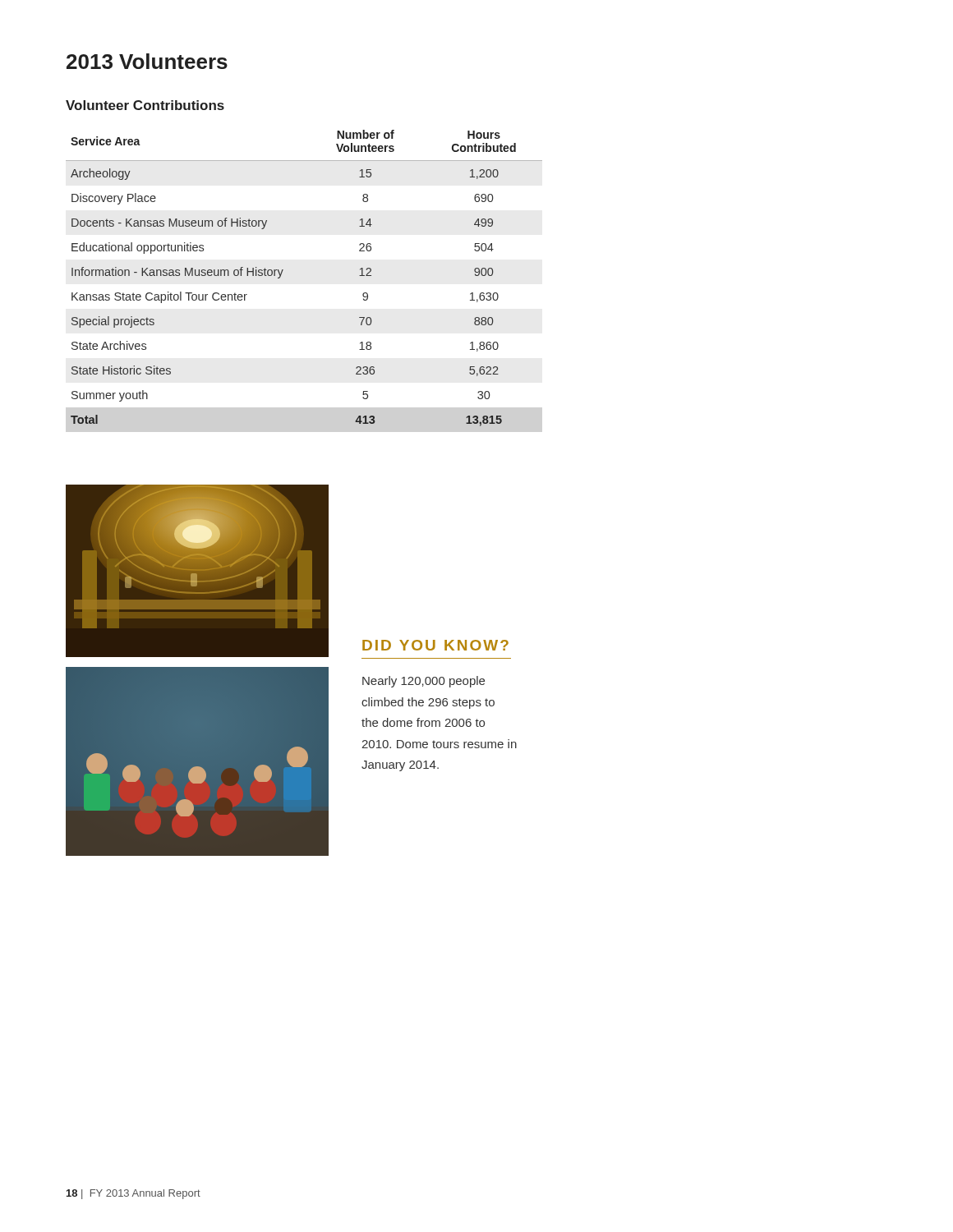953x1232 pixels.
Task: Click the table
Action: (476, 277)
